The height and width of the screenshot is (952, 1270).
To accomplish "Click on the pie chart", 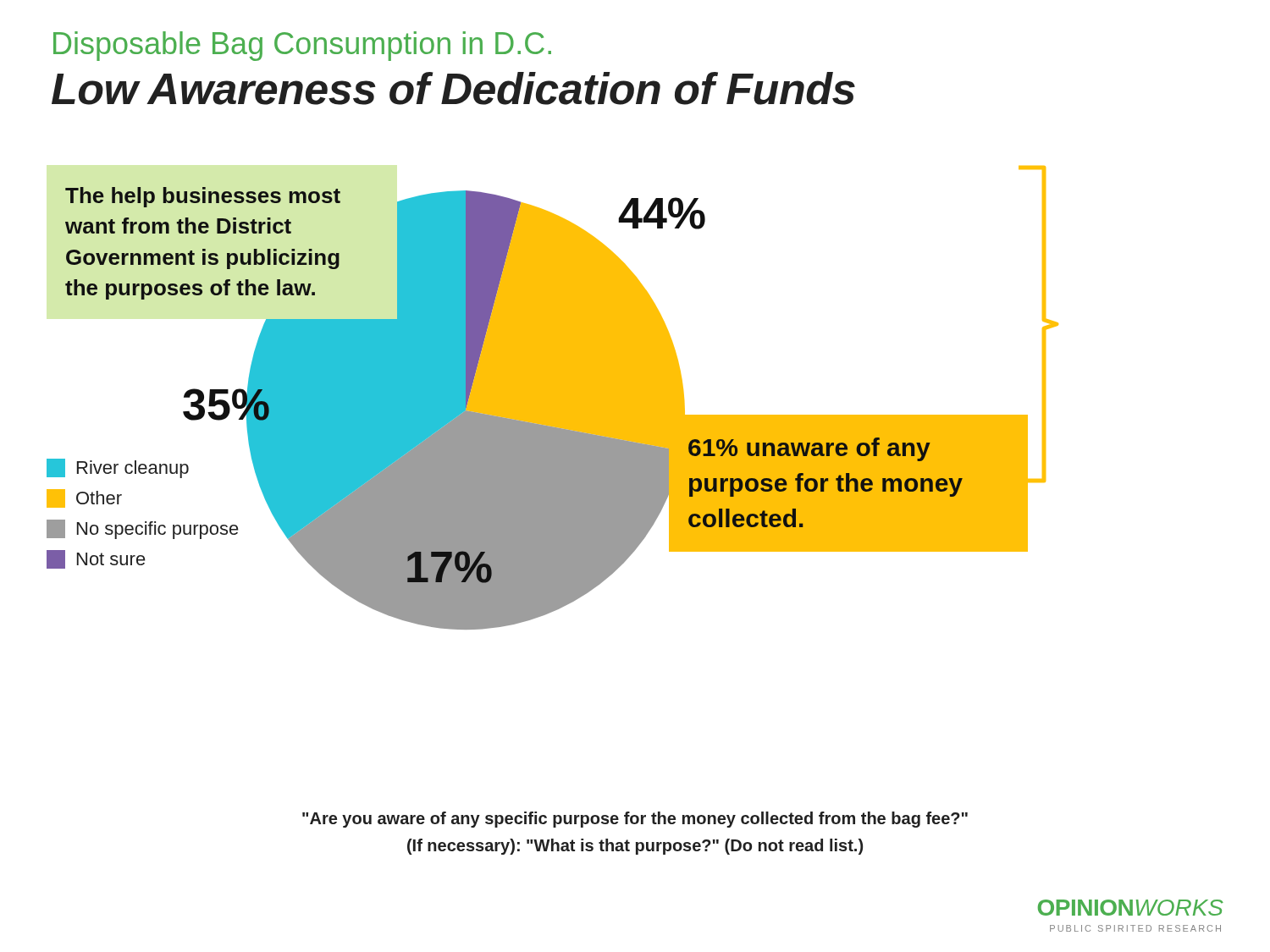I will click(466, 410).
